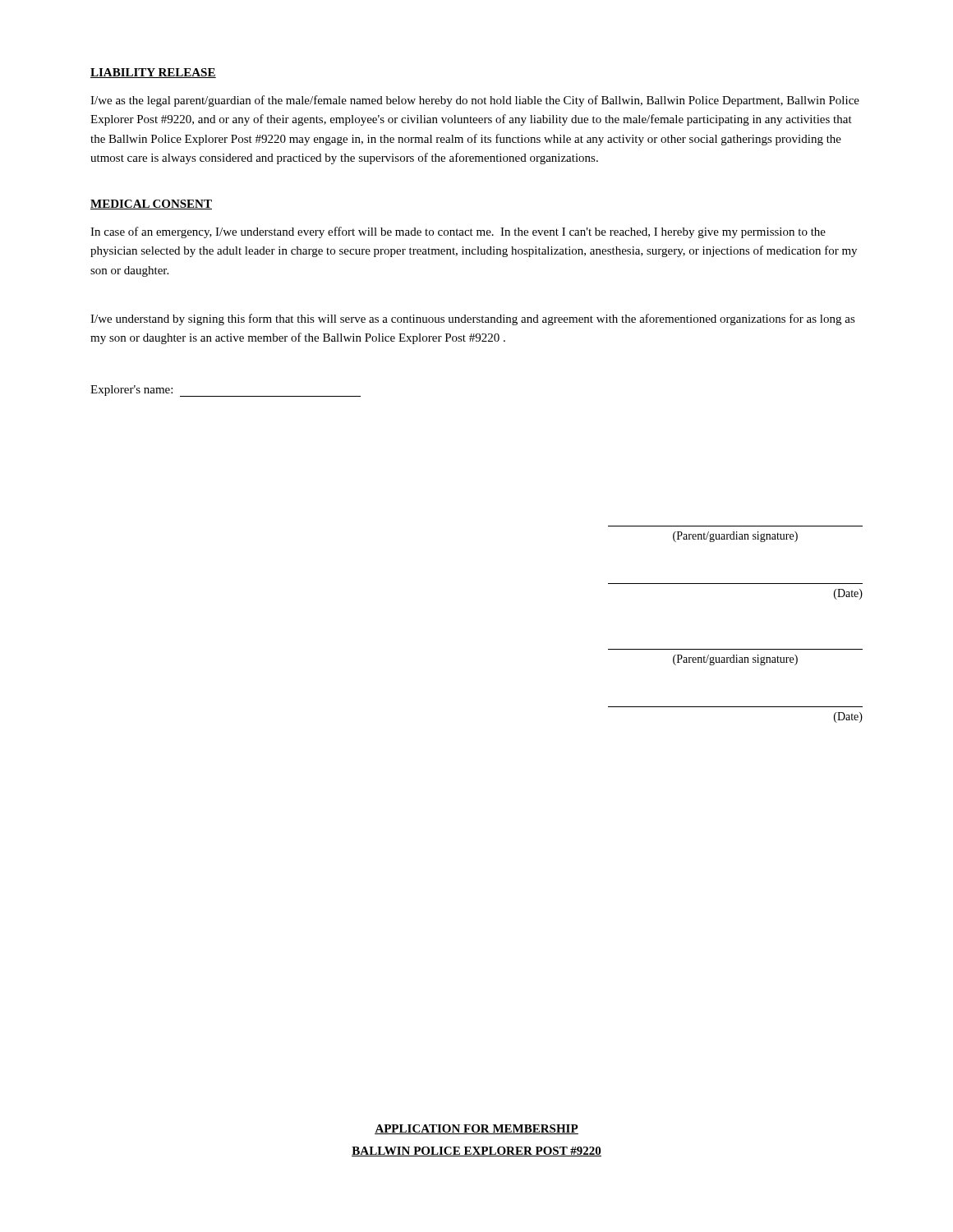Select the section header containing "MEDICAL CONSENT"
Screen dimensions: 1232x953
(x=151, y=204)
